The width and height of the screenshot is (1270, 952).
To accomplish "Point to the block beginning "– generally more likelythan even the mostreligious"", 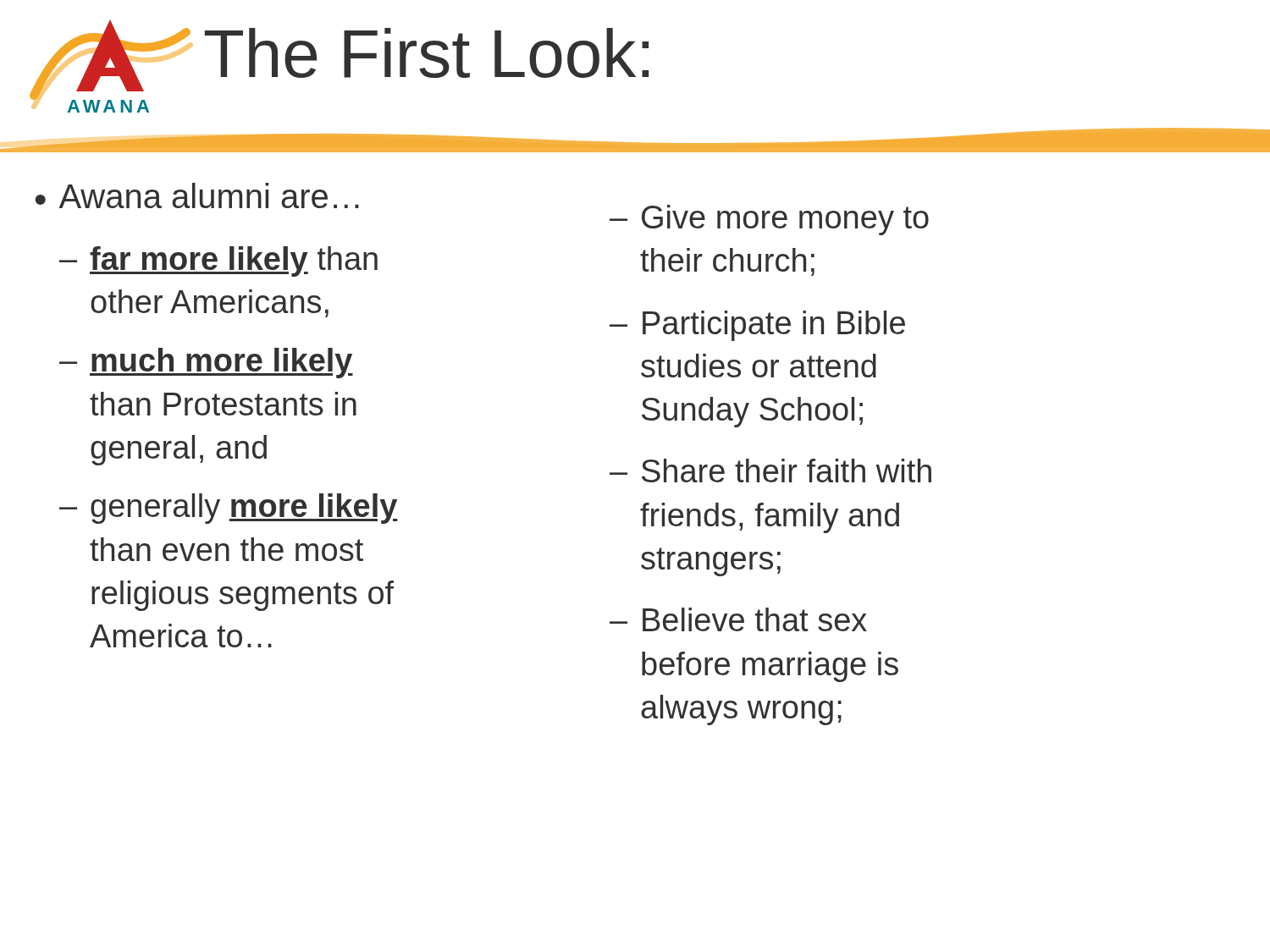I will pos(228,572).
